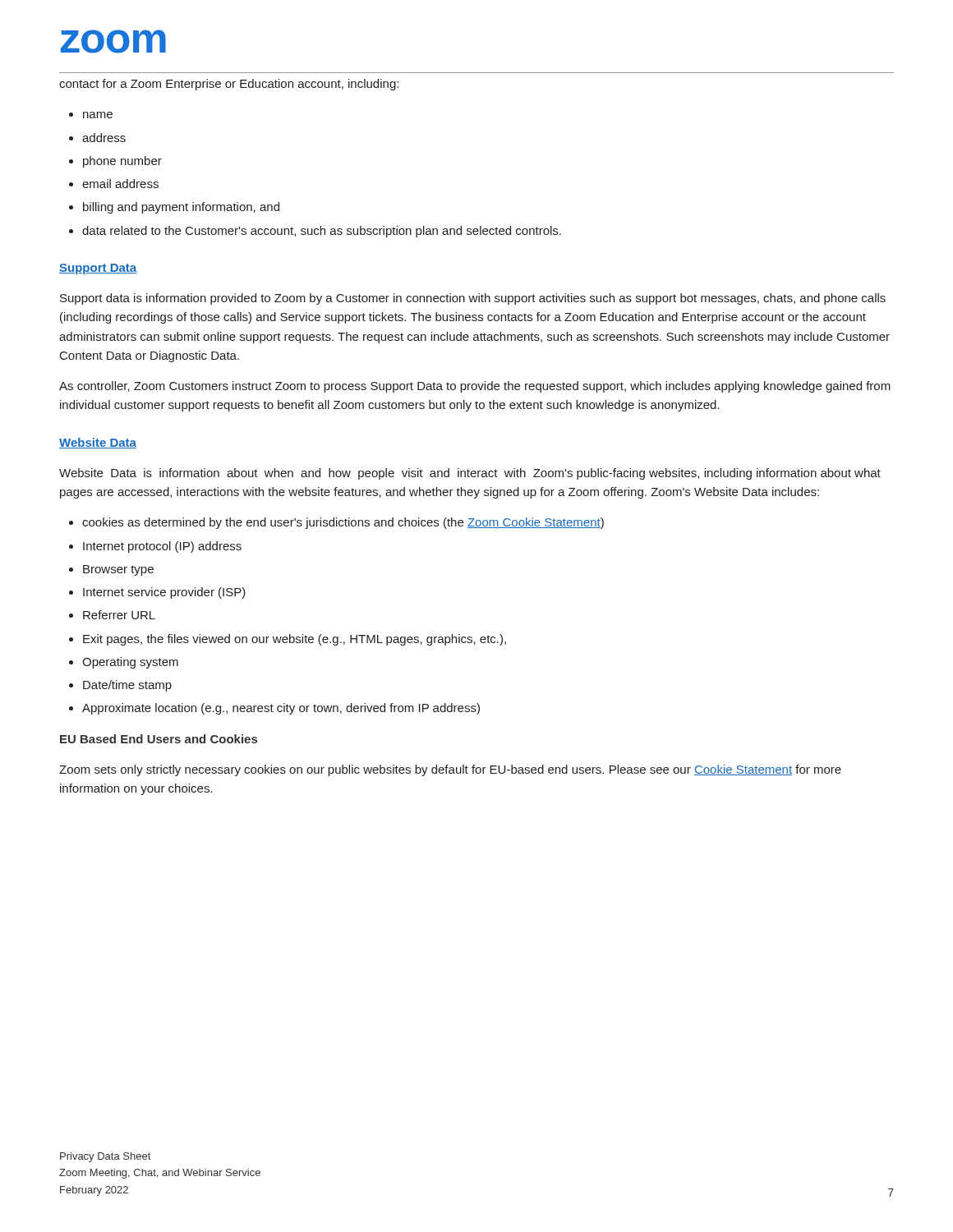Point to the block starting "Internet service provider"
953x1232 pixels.
point(164,592)
